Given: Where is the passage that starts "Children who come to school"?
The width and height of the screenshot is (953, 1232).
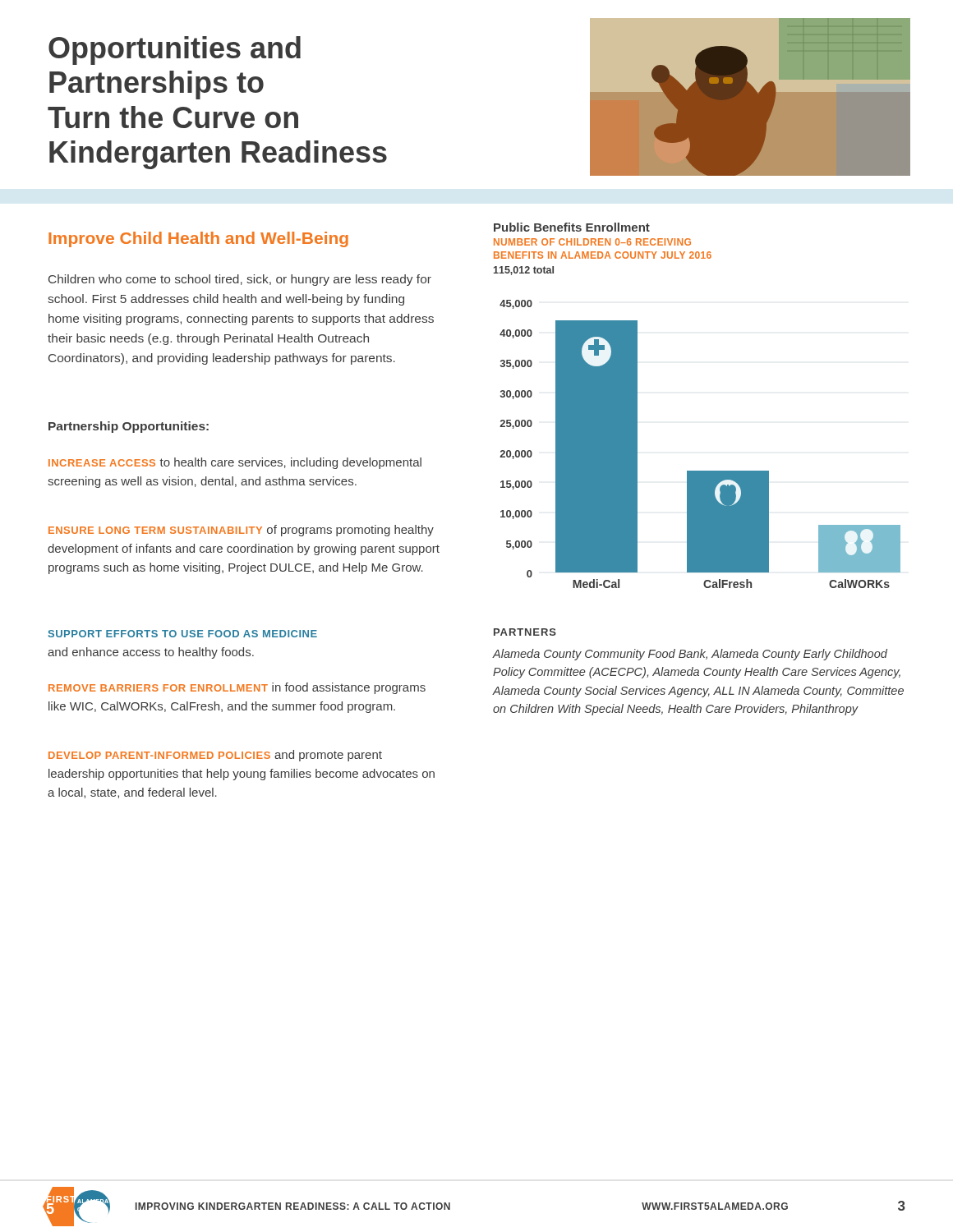Looking at the screenshot, I should click(x=244, y=319).
